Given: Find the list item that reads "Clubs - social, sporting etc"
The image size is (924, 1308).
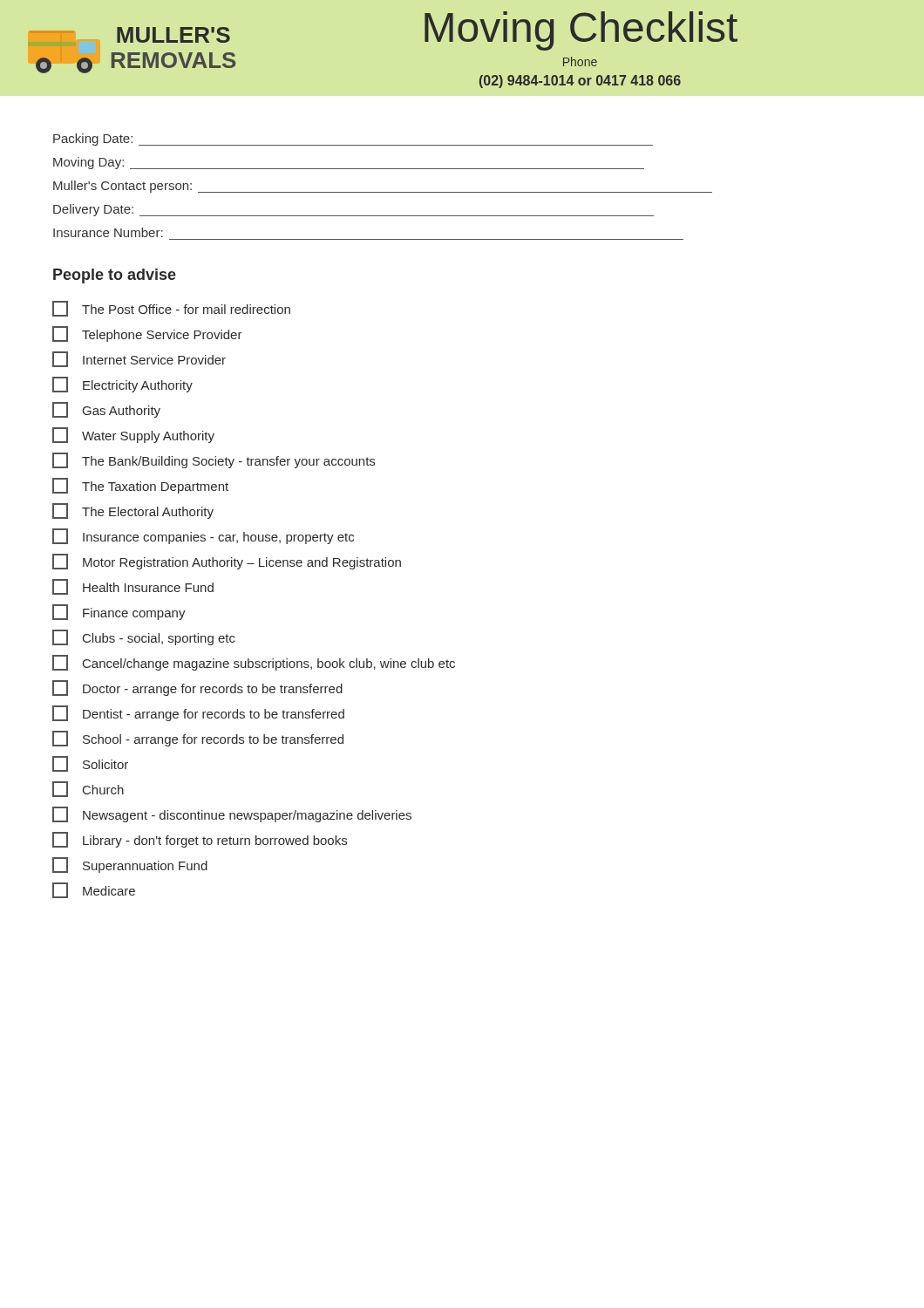Looking at the screenshot, I should [144, 637].
